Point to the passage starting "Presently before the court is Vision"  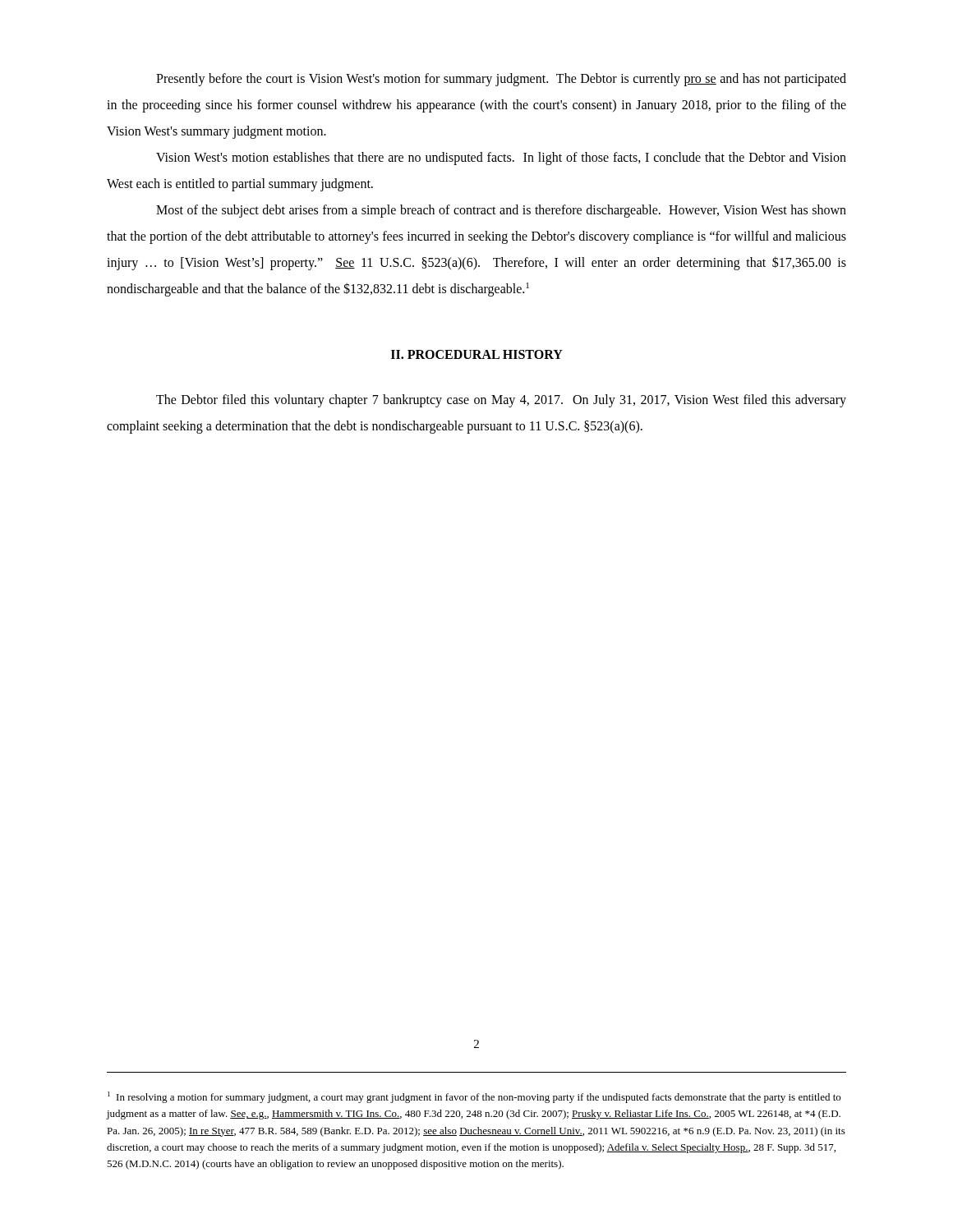tap(476, 105)
